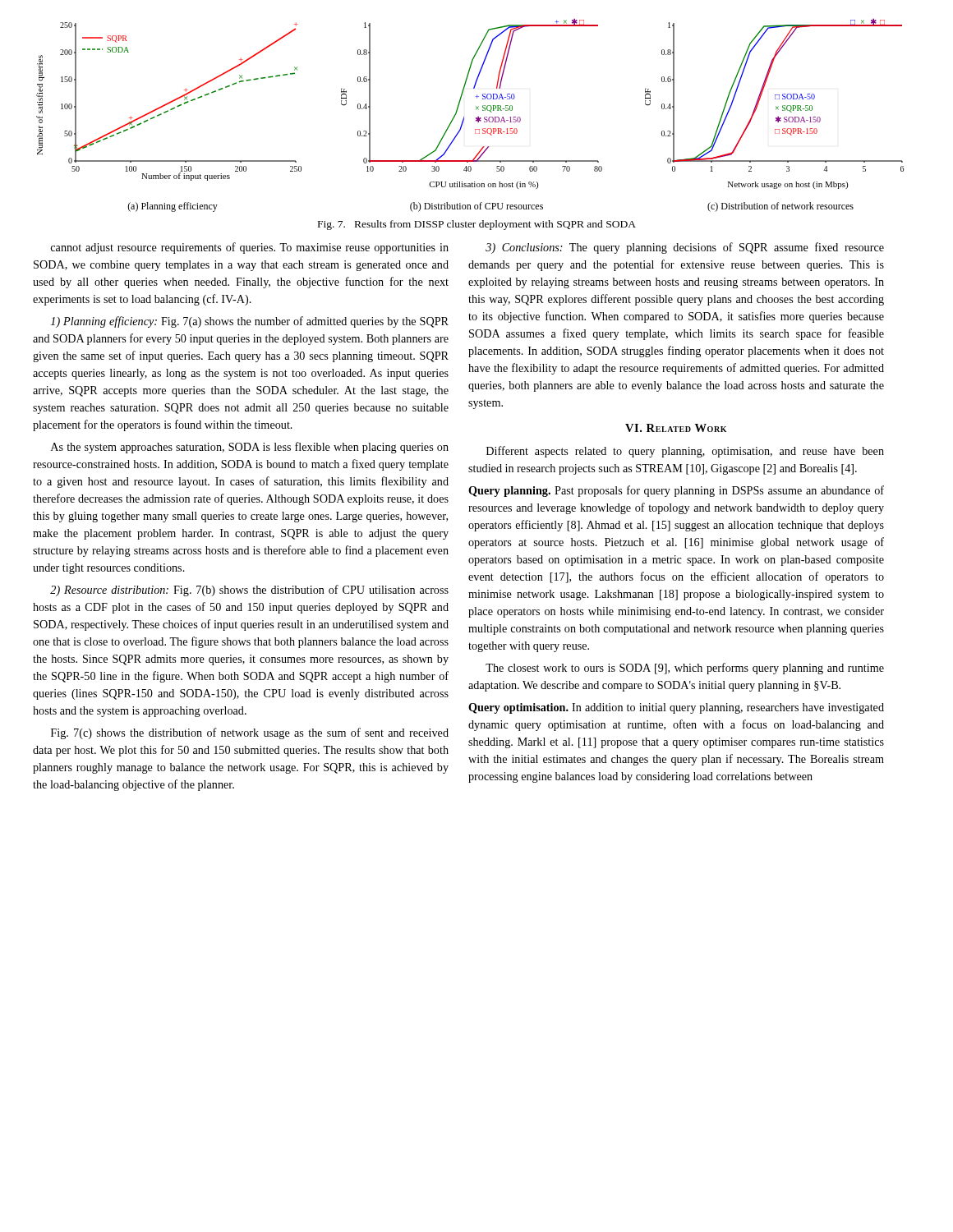The width and height of the screenshot is (953, 1232).
Task: Where is the passage that starts "3) Conclusions: The query planning decisions of"?
Action: (676, 325)
